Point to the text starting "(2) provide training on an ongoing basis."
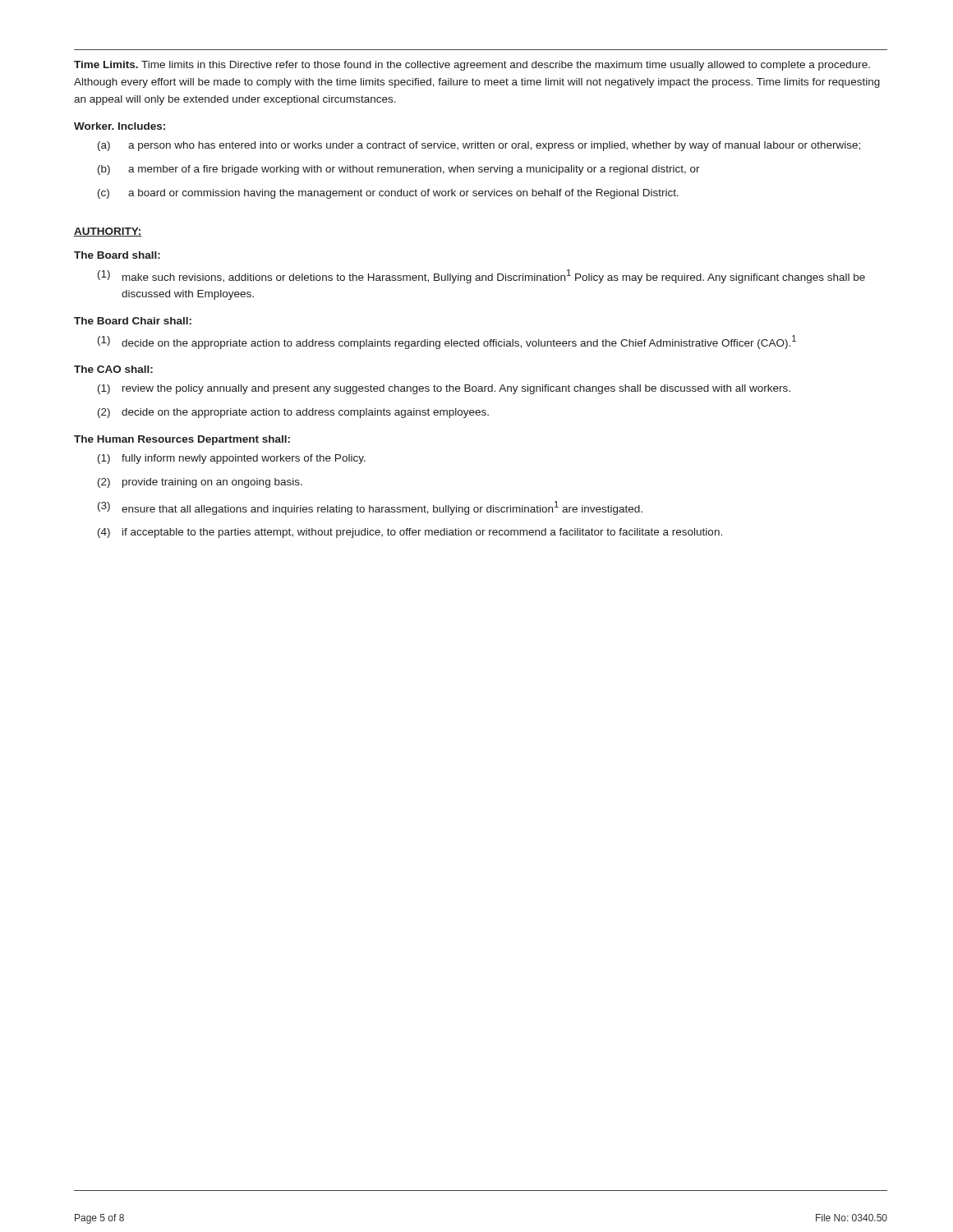 point(200,483)
